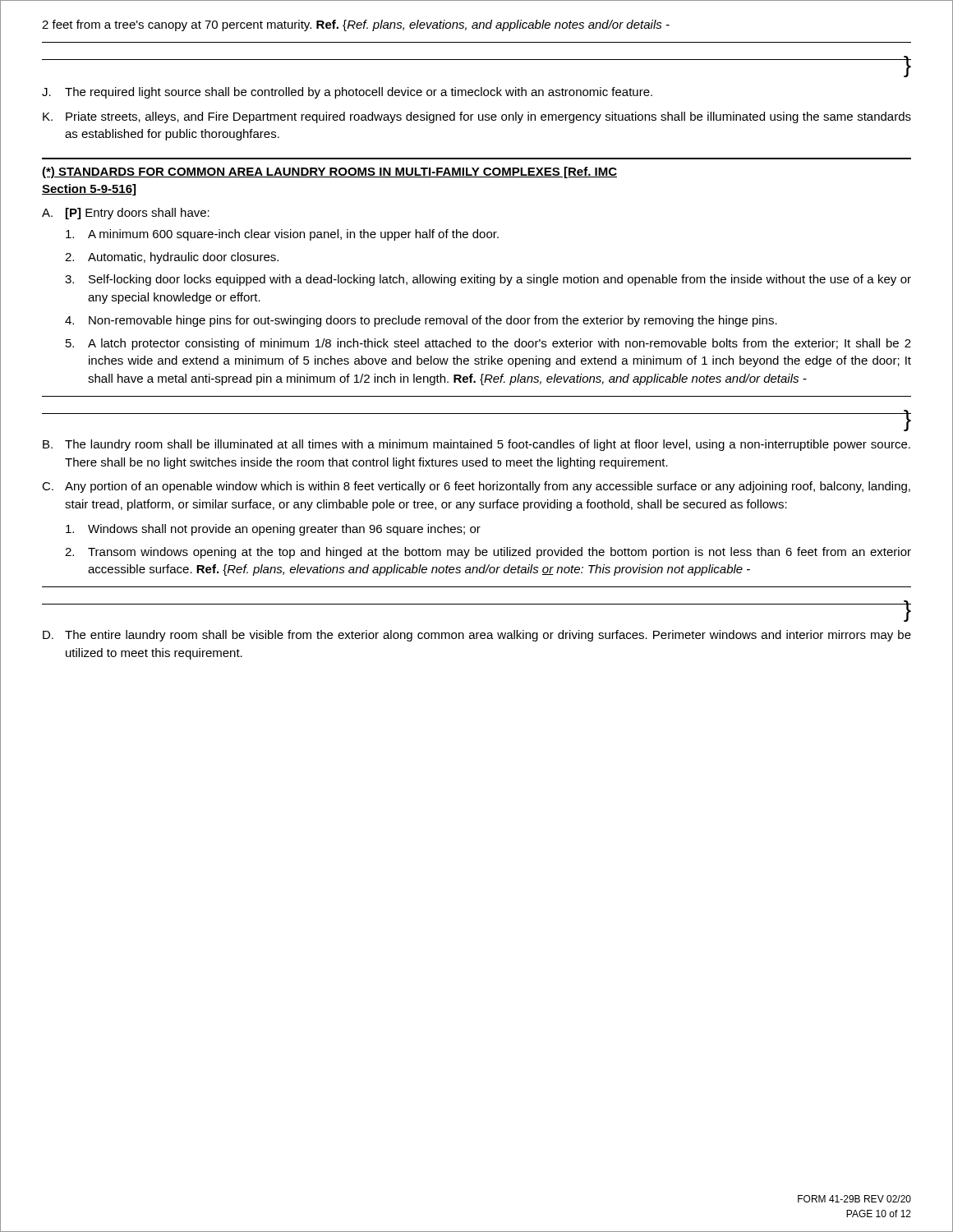Click on the list item containing "5. A latch protector consisting"
Viewport: 953px width, 1232px height.
coord(488,361)
